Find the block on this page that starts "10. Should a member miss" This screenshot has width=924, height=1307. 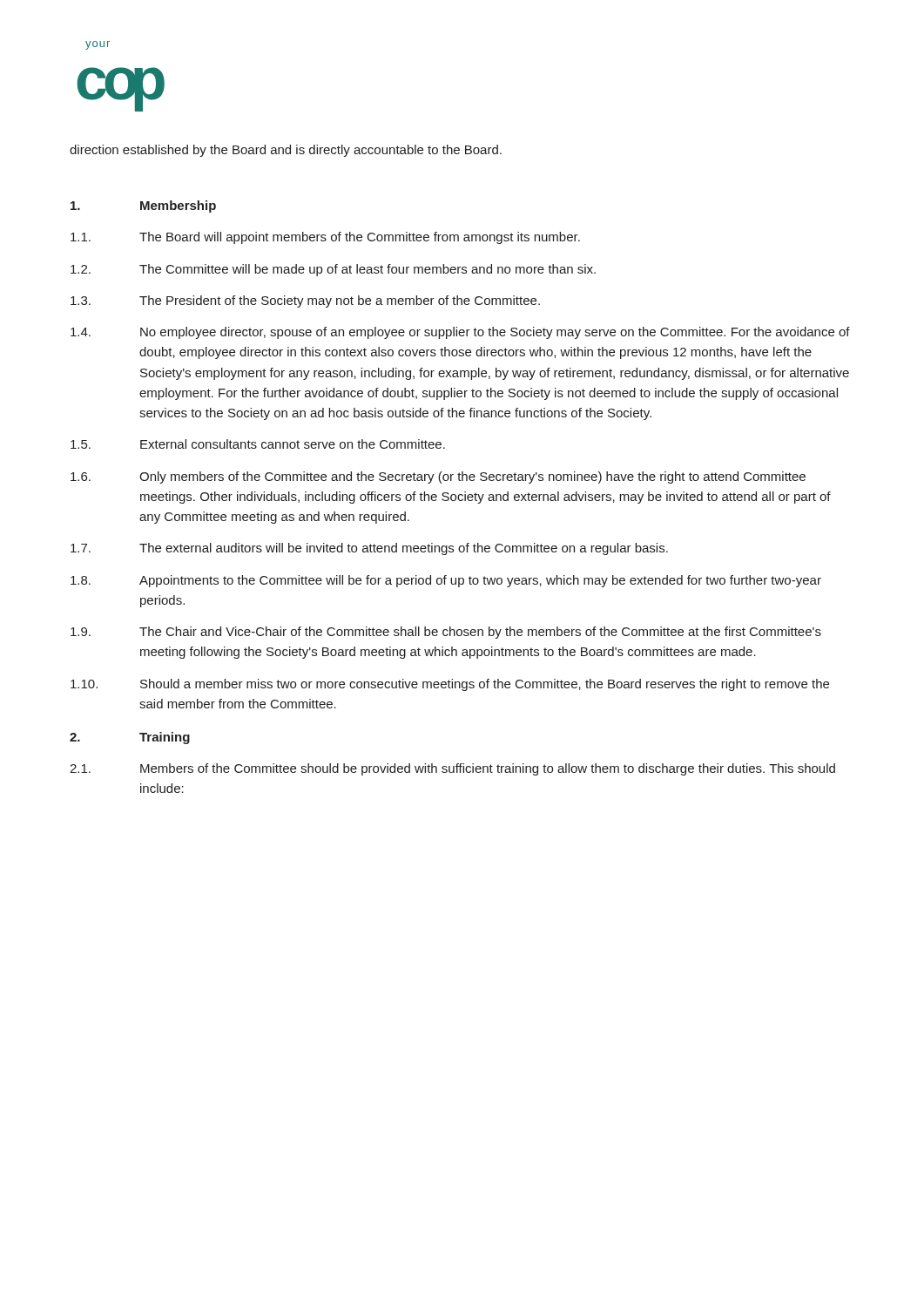(462, 693)
